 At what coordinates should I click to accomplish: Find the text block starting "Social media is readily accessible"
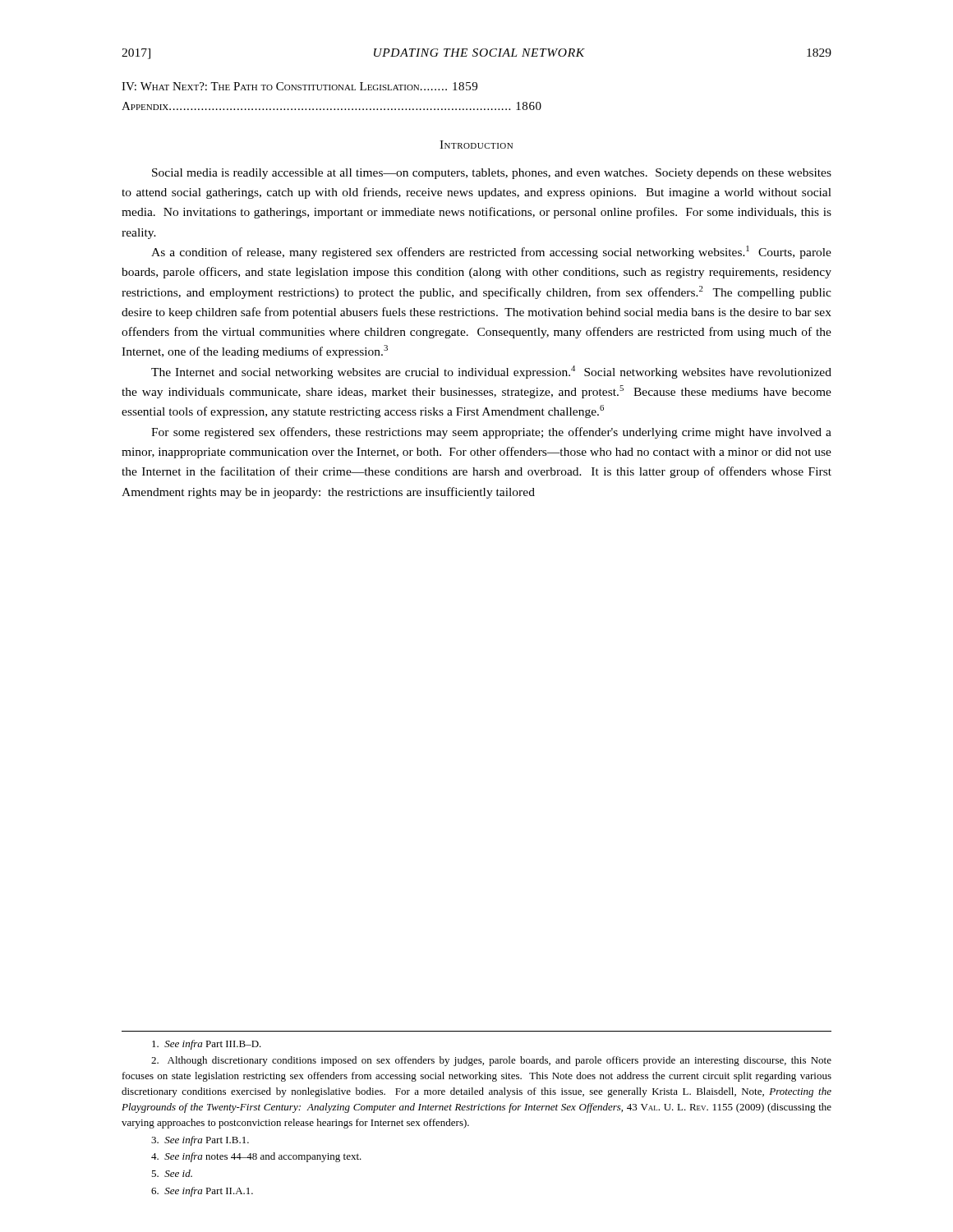tap(476, 202)
